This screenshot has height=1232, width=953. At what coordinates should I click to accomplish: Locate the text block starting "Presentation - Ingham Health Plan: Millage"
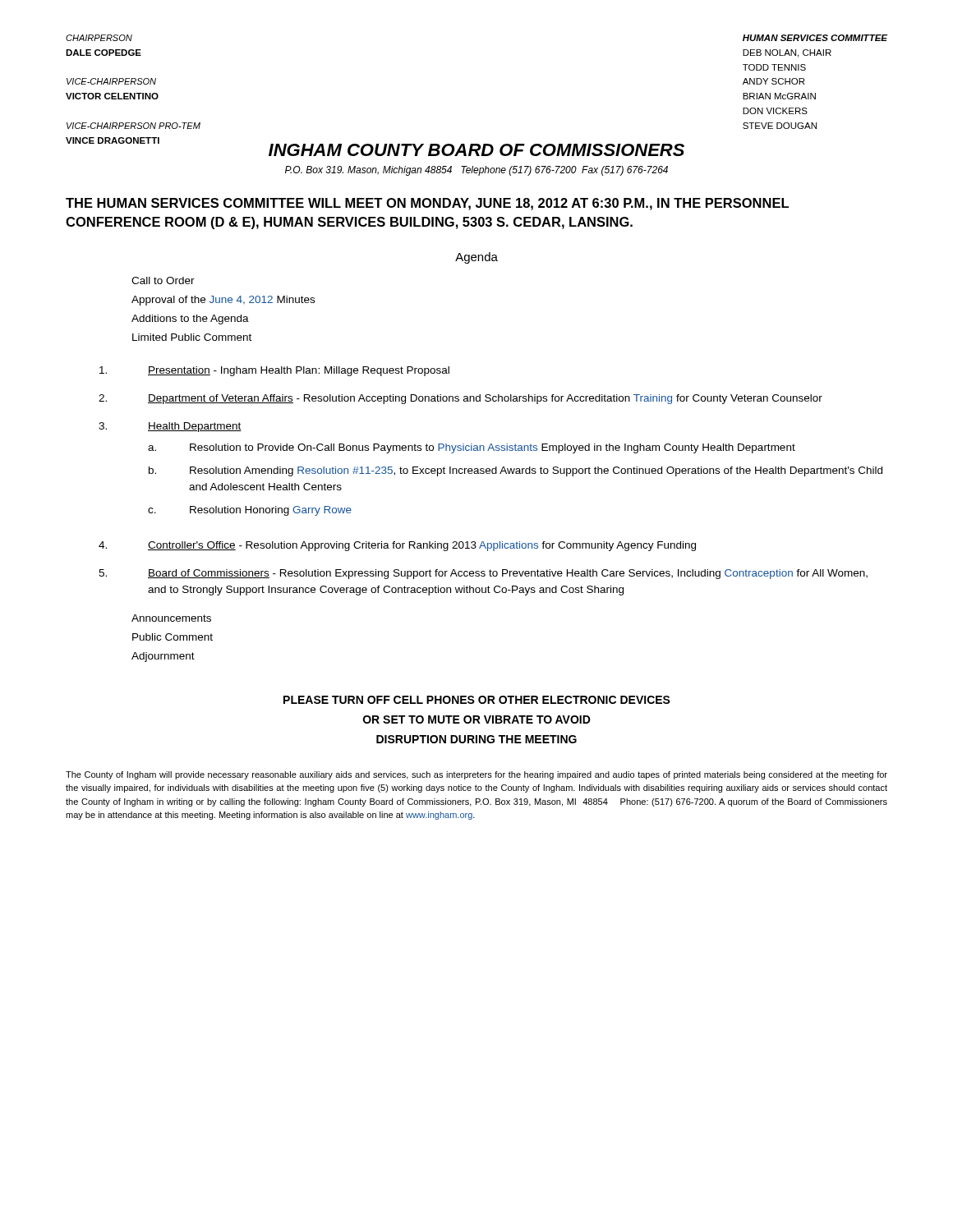point(274,371)
